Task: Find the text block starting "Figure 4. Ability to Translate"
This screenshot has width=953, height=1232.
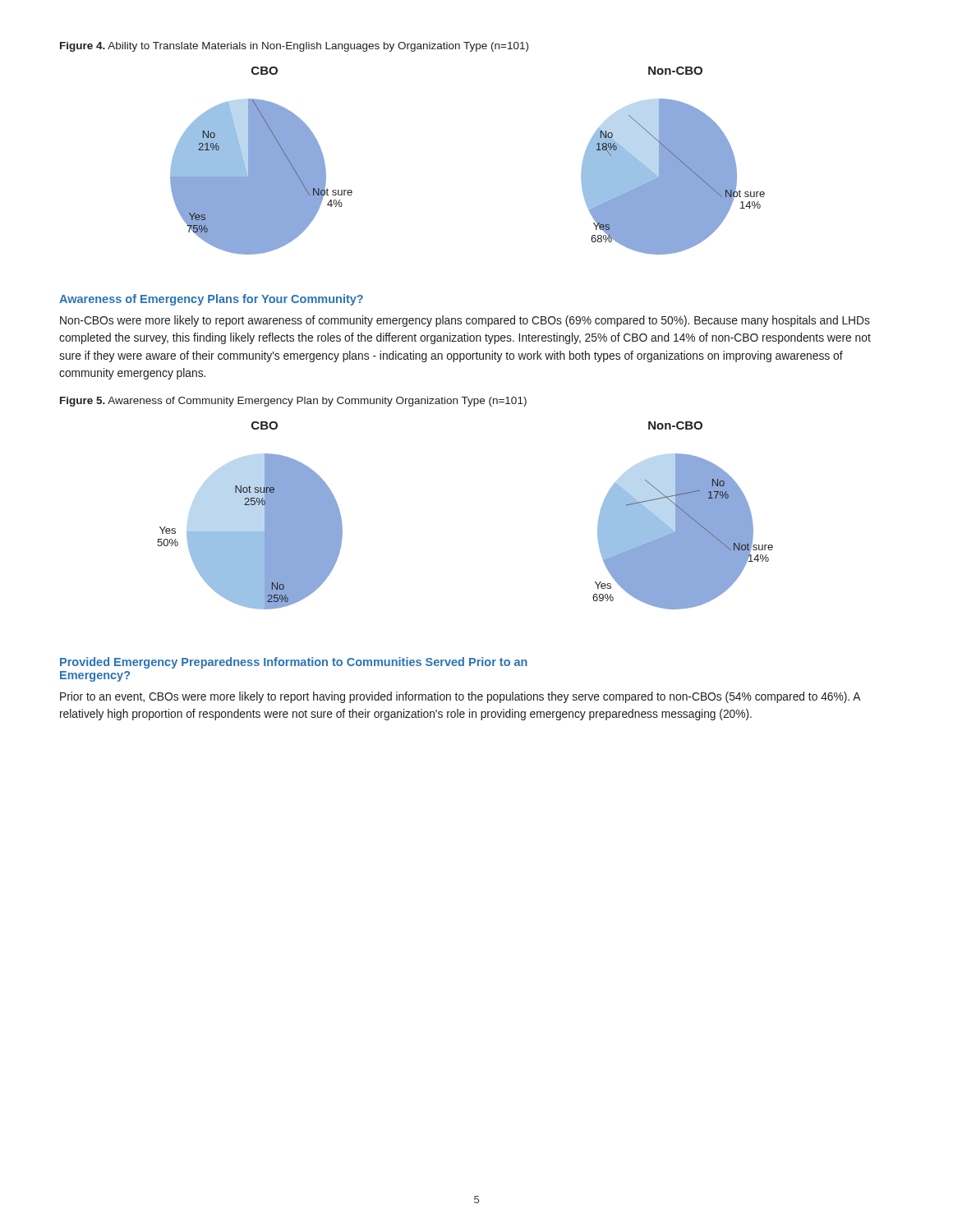Action: click(x=294, y=46)
